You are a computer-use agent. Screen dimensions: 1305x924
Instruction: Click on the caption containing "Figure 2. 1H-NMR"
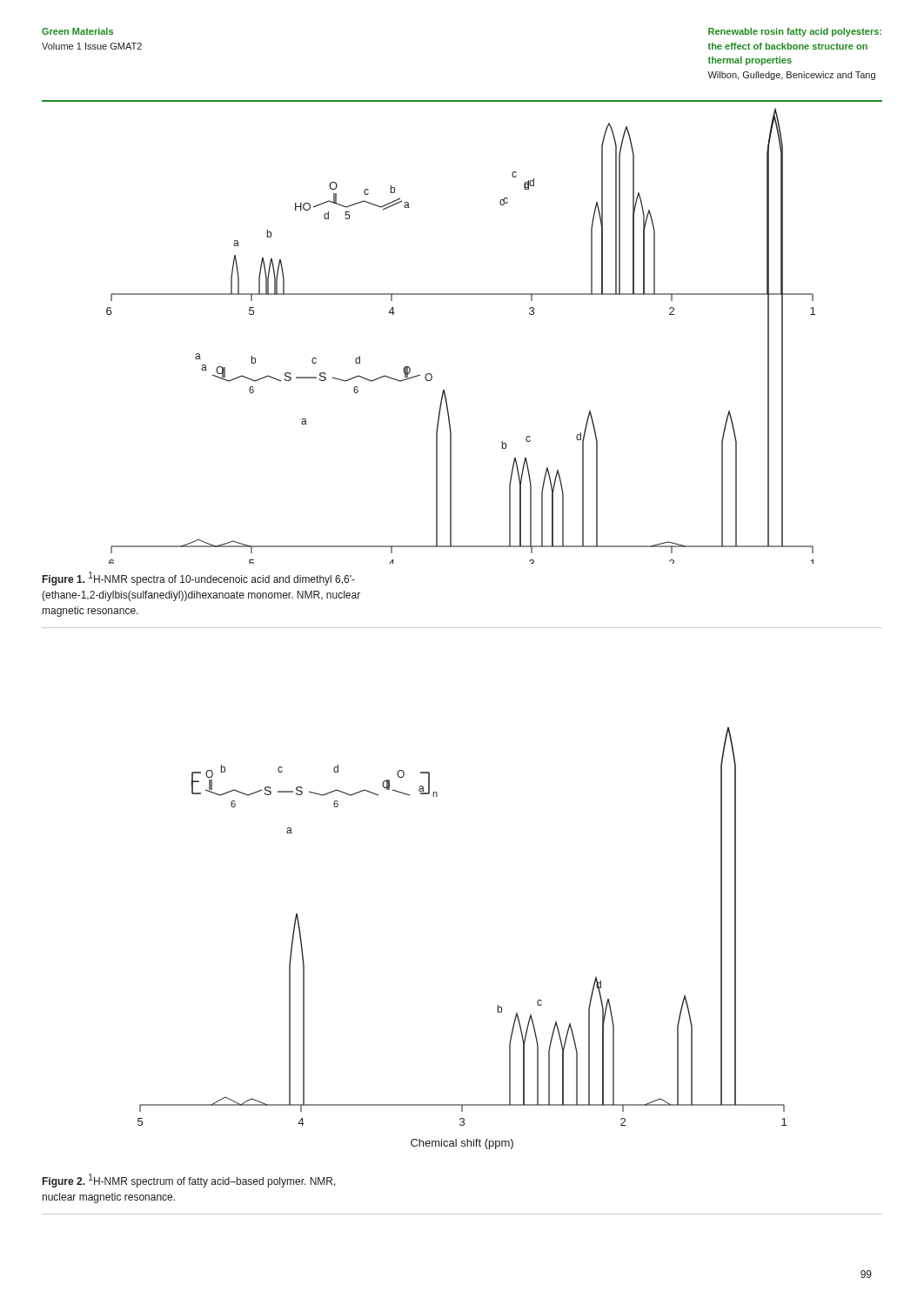click(189, 1188)
